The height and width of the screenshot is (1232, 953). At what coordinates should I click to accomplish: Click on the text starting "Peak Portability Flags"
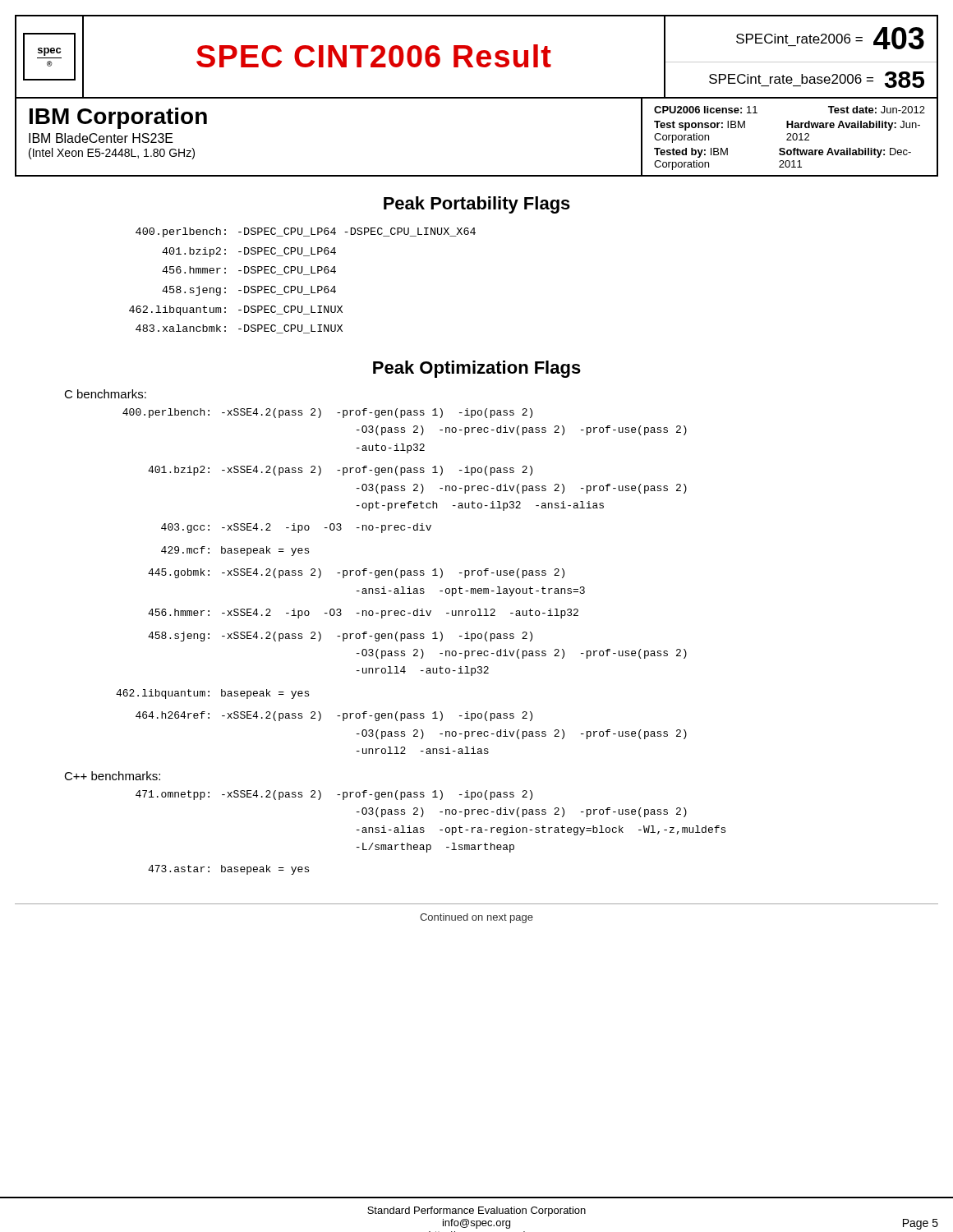tap(476, 203)
